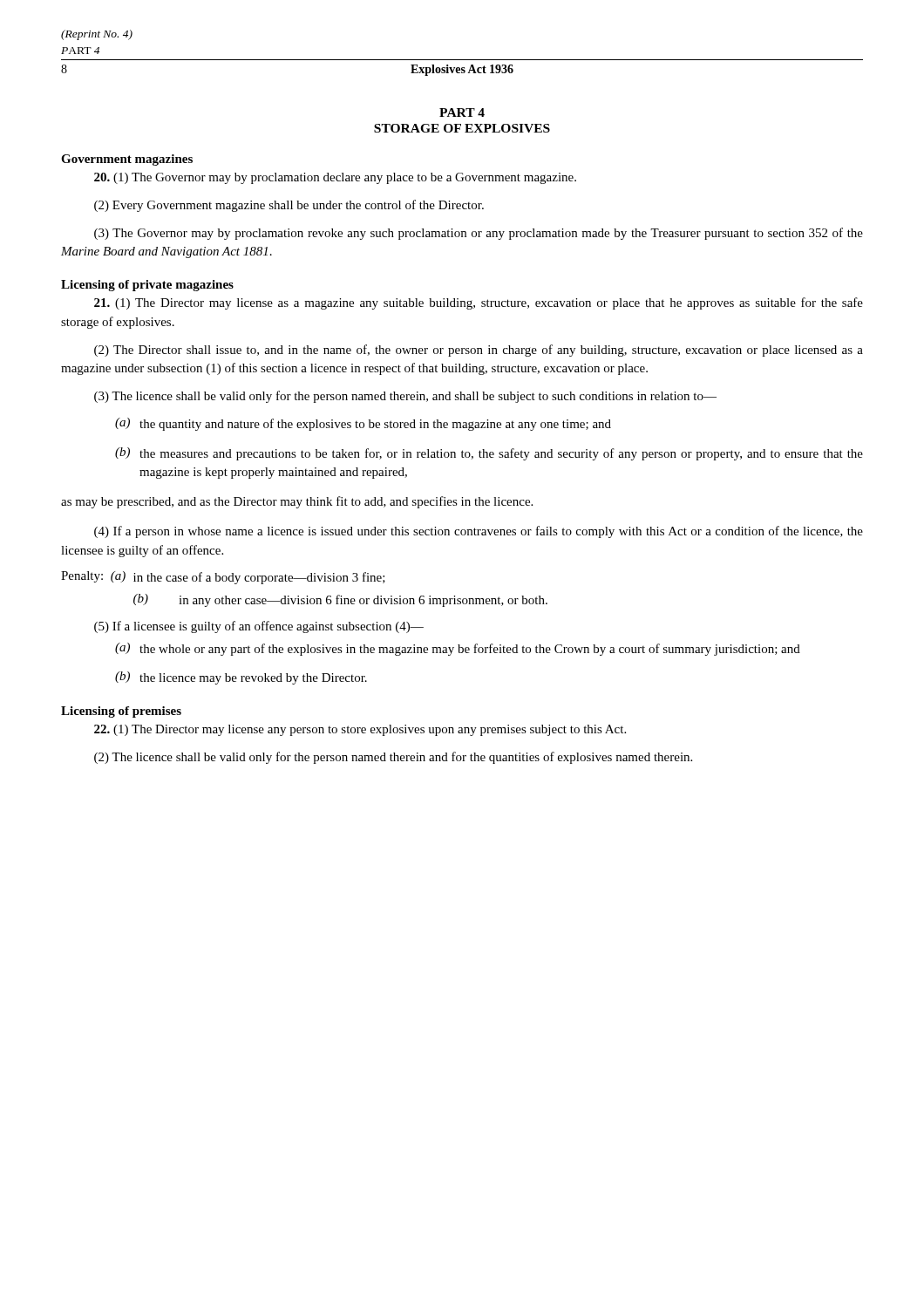Image resolution: width=924 pixels, height=1308 pixels.
Task: Select the element starting "Licensing of private magazines"
Action: [147, 284]
